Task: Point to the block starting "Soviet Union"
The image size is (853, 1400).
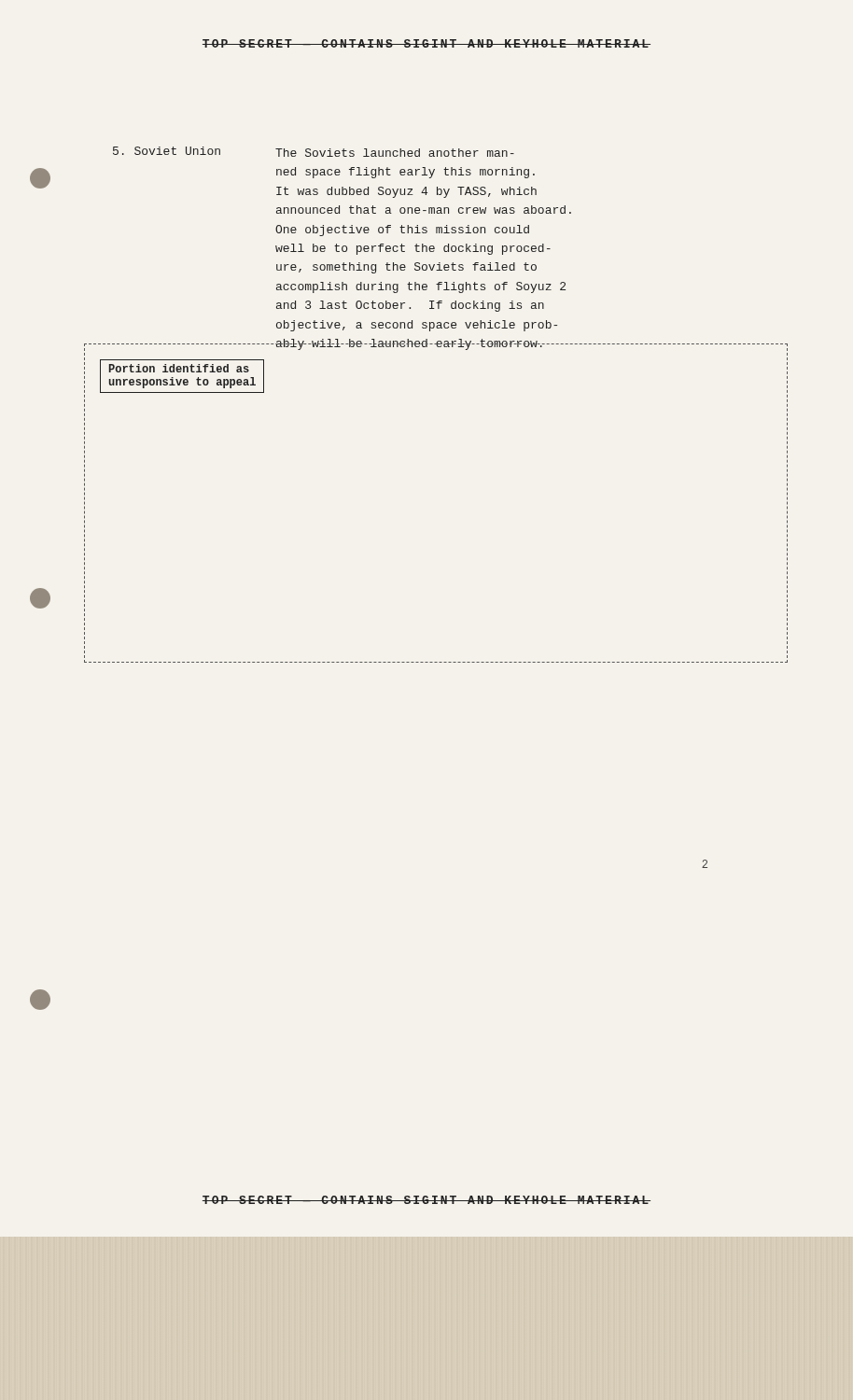Action: coord(167,152)
